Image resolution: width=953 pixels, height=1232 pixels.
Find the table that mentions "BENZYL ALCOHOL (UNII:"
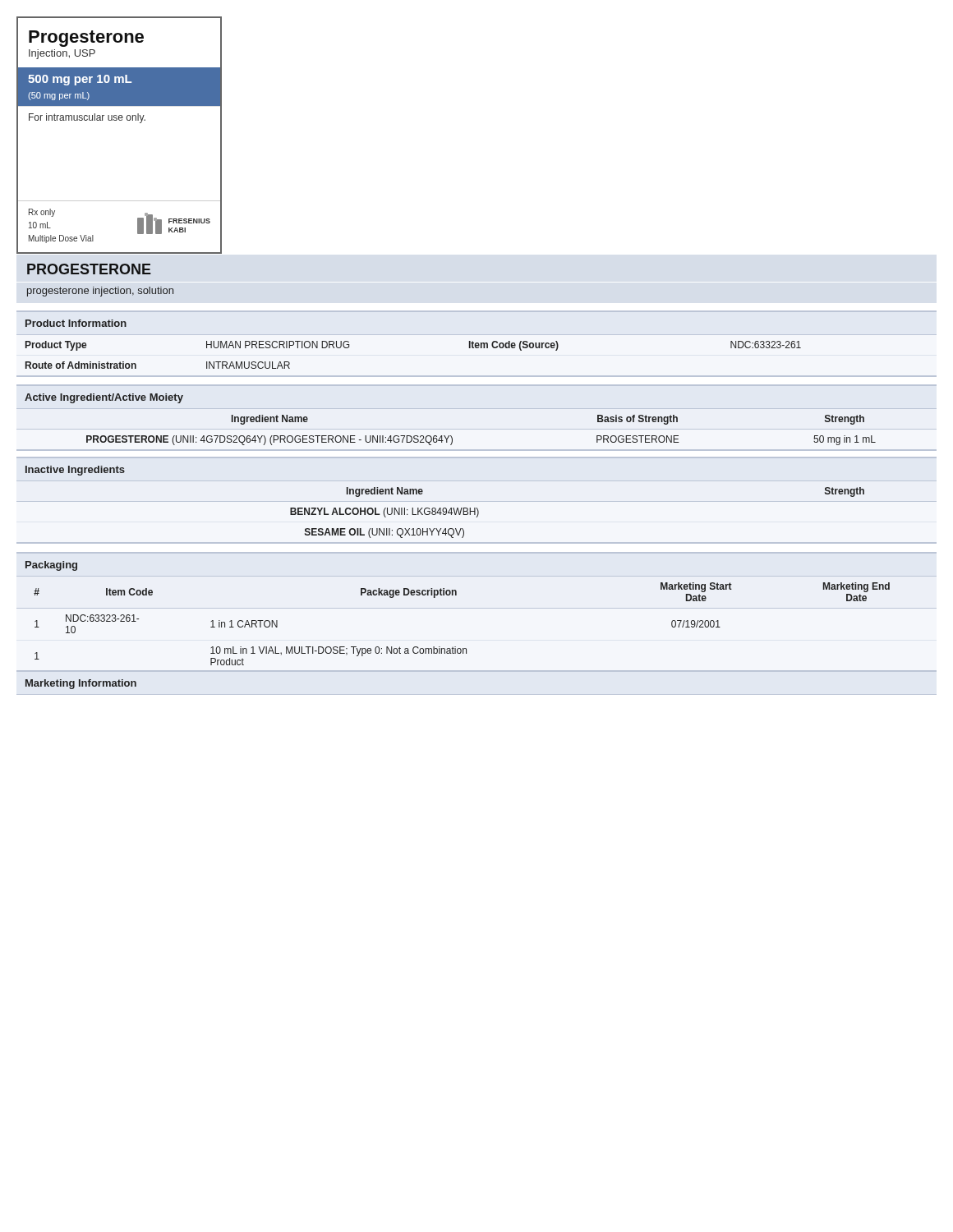coord(476,513)
